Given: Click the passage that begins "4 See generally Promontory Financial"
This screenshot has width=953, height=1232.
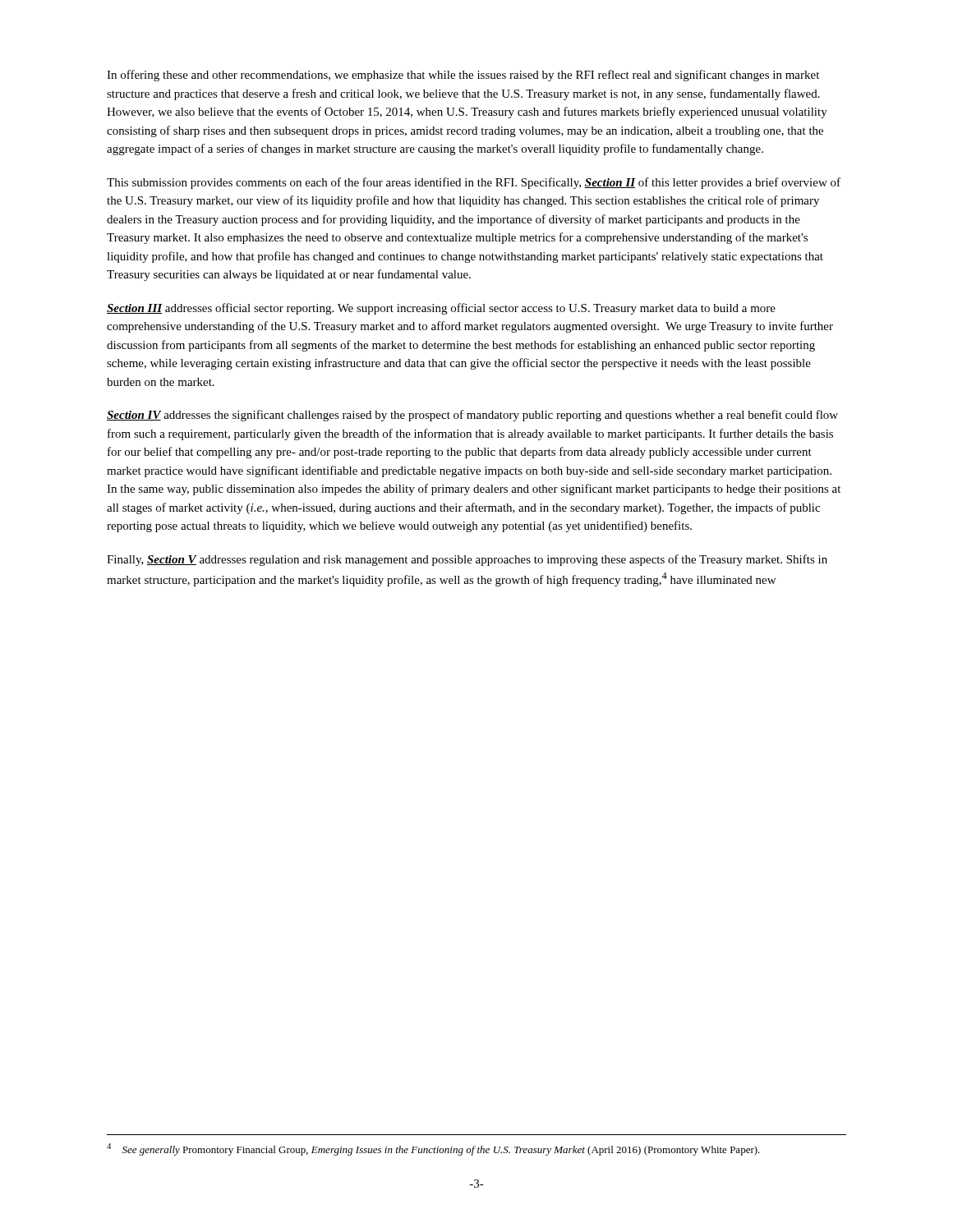Looking at the screenshot, I should (434, 1149).
